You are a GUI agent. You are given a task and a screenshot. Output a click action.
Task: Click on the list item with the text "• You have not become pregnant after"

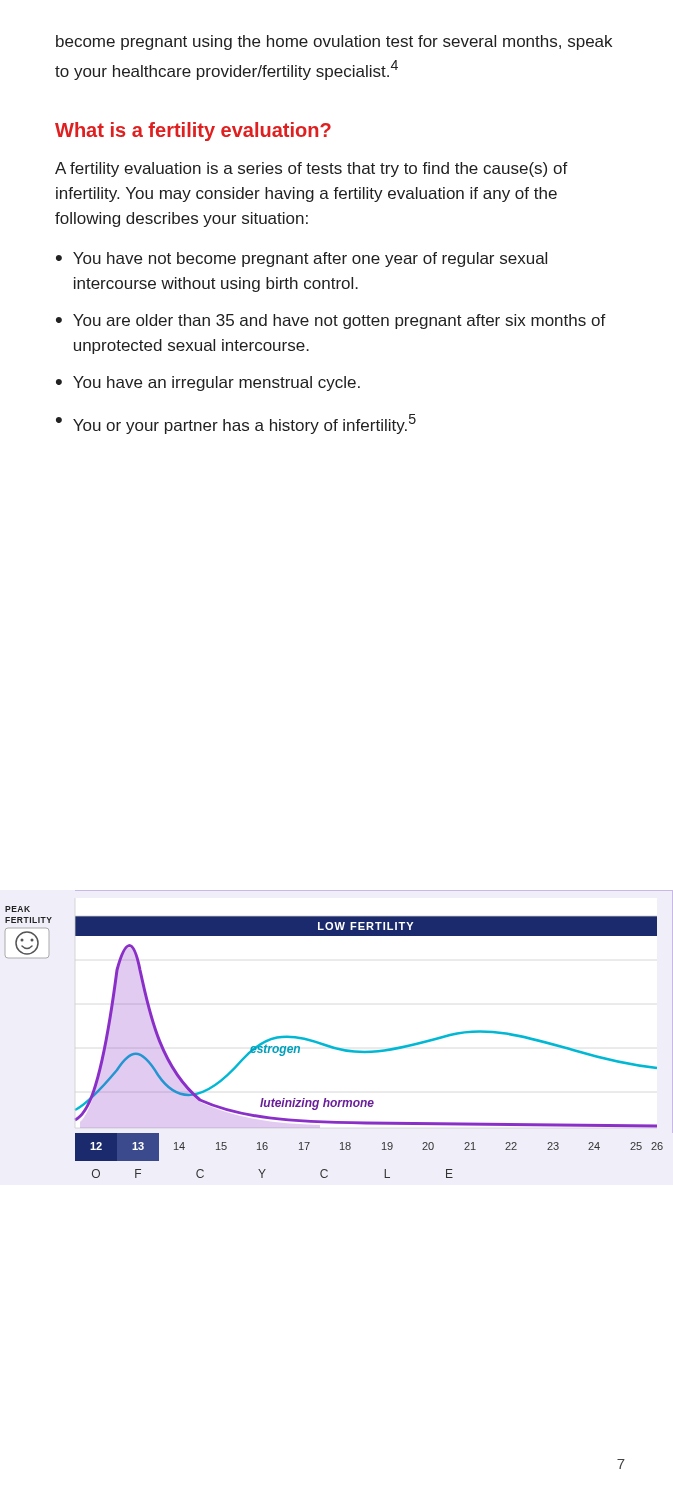tap(336, 272)
